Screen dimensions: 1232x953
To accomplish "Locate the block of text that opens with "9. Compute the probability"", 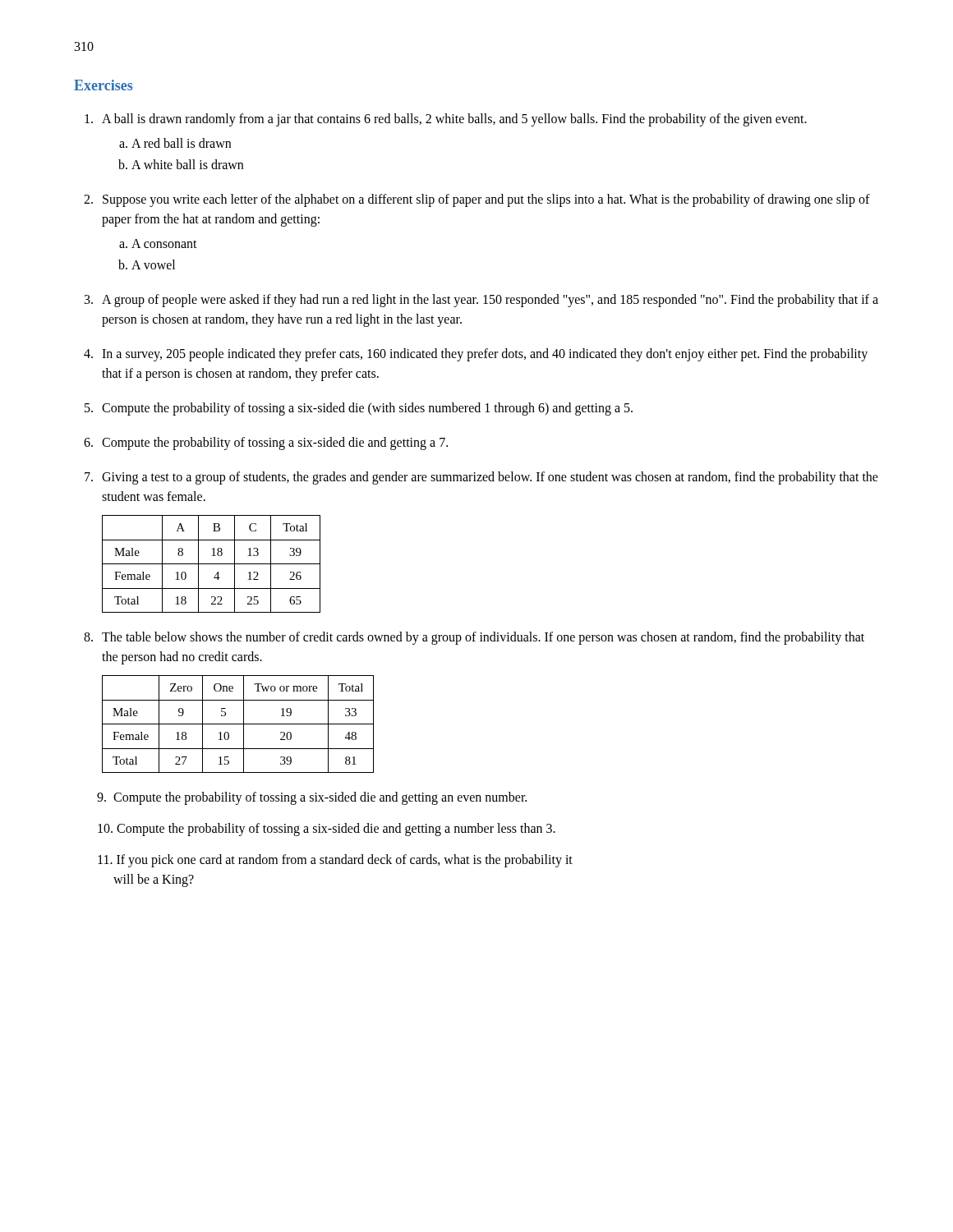I will click(x=312, y=797).
